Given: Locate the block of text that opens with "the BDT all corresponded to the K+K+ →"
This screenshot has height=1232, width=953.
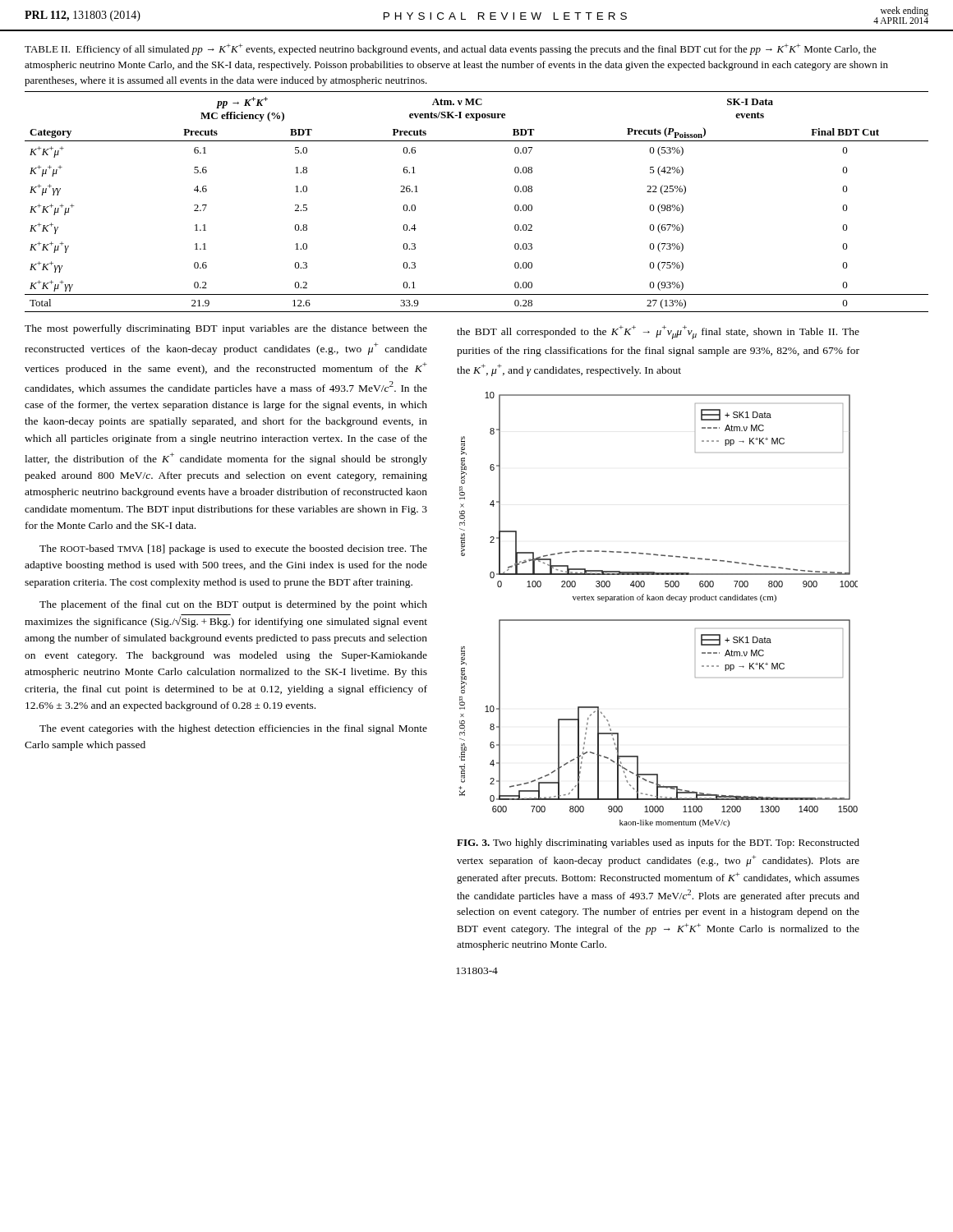Looking at the screenshot, I should coord(658,350).
